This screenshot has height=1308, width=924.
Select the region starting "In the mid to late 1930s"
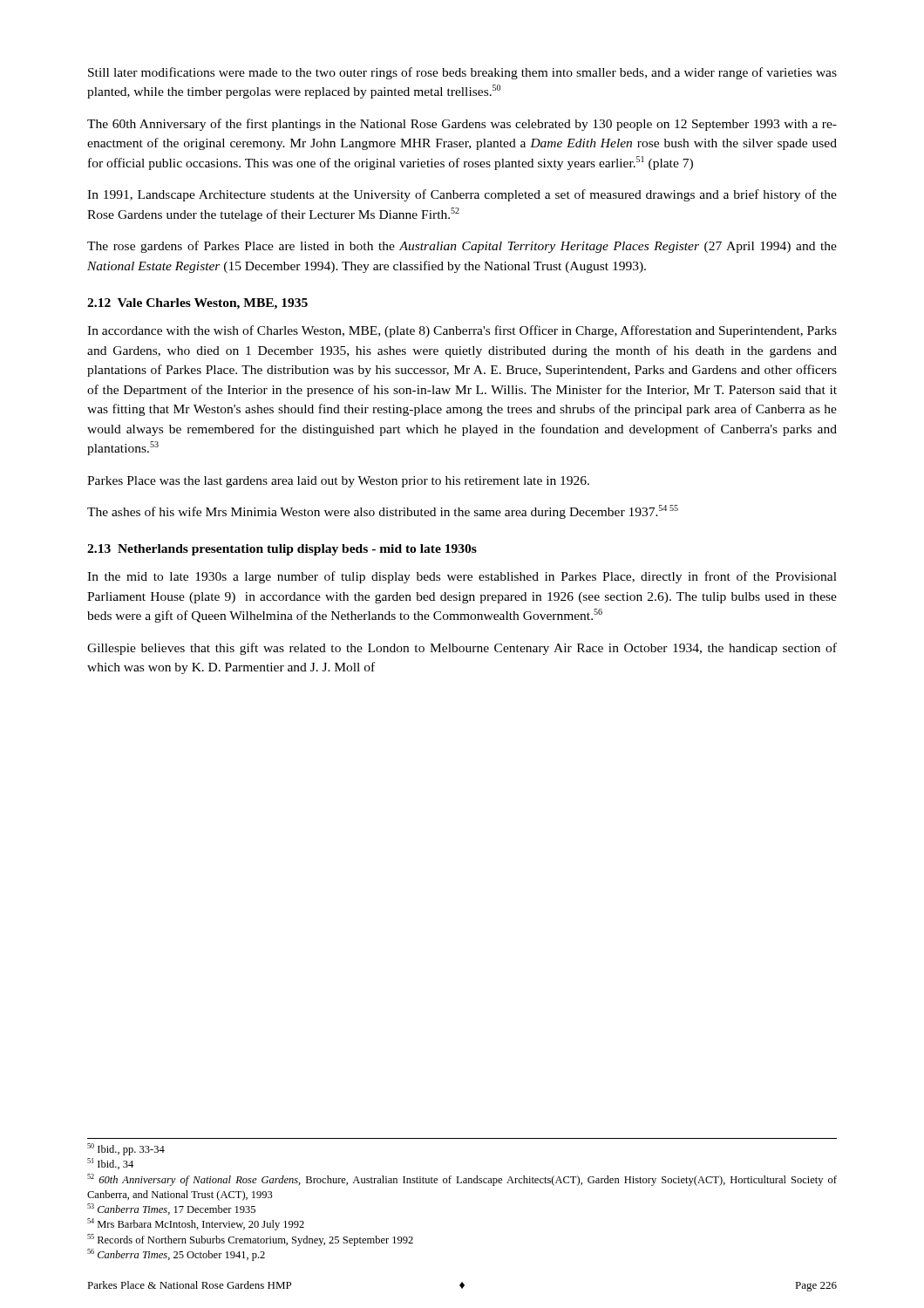[462, 597]
